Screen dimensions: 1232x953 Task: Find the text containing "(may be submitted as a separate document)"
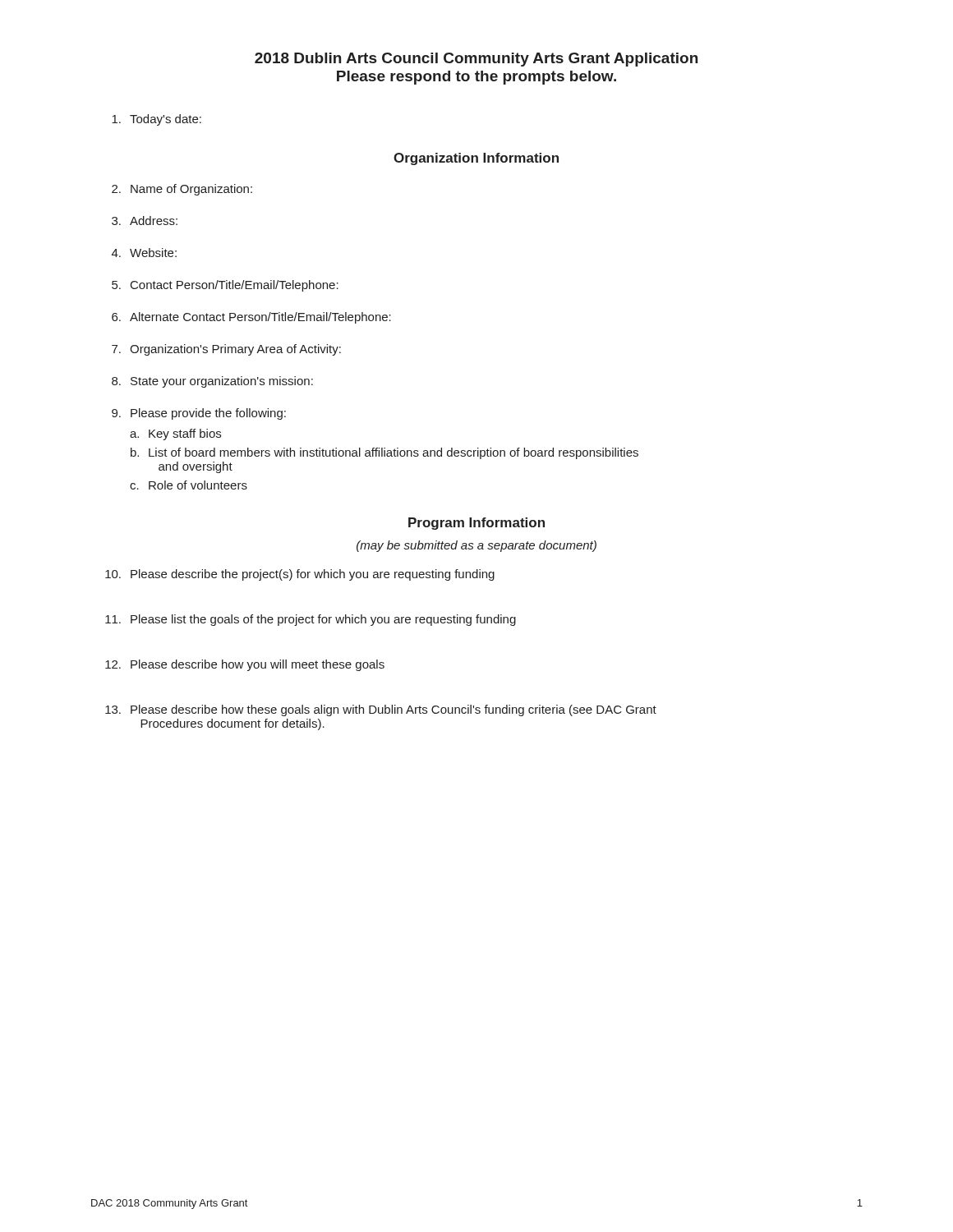point(476,545)
